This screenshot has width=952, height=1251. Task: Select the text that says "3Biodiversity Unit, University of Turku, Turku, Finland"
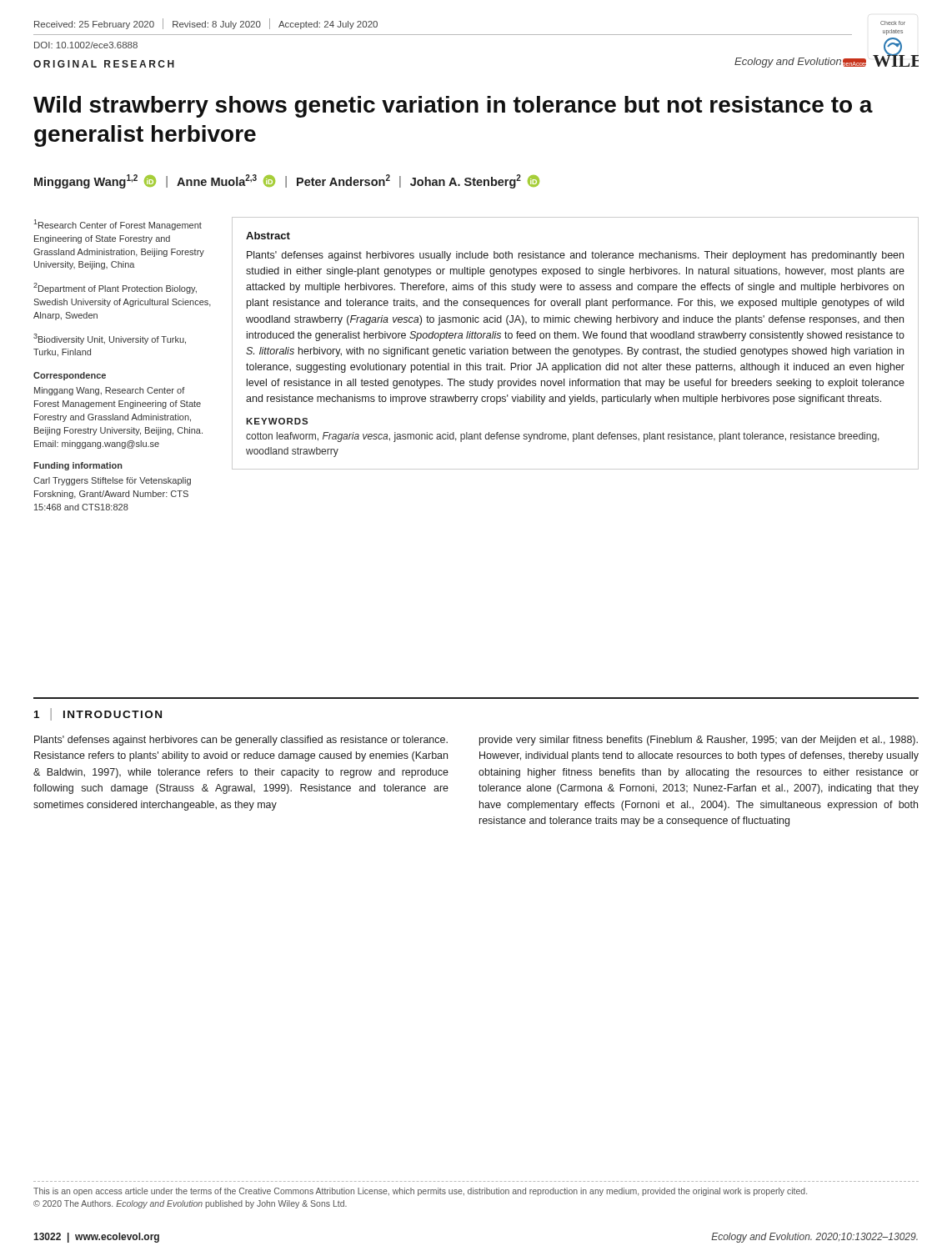[110, 345]
